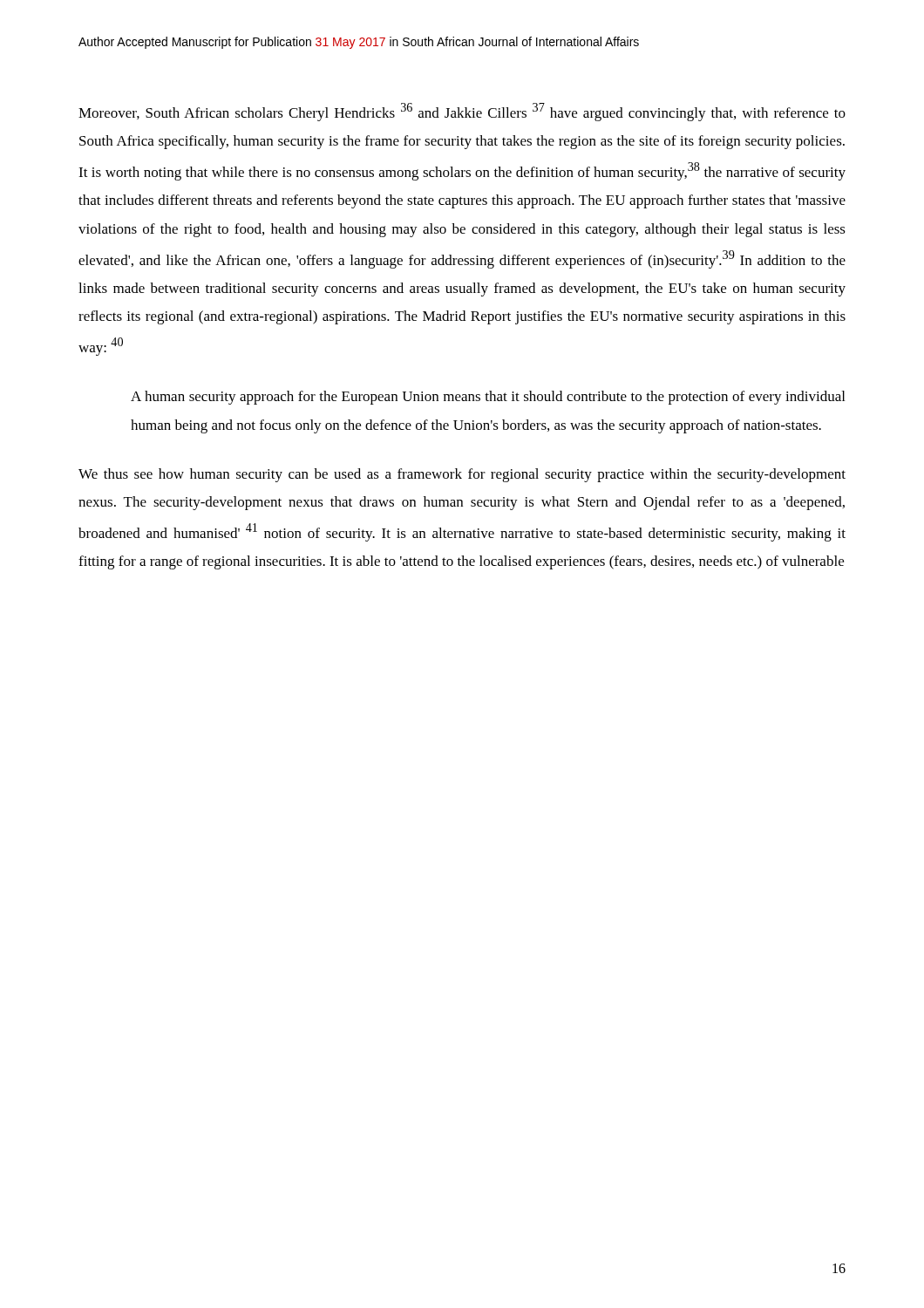Find the text block with the text "A human security approach"
Image resolution: width=924 pixels, height=1308 pixels.
pos(488,411)
